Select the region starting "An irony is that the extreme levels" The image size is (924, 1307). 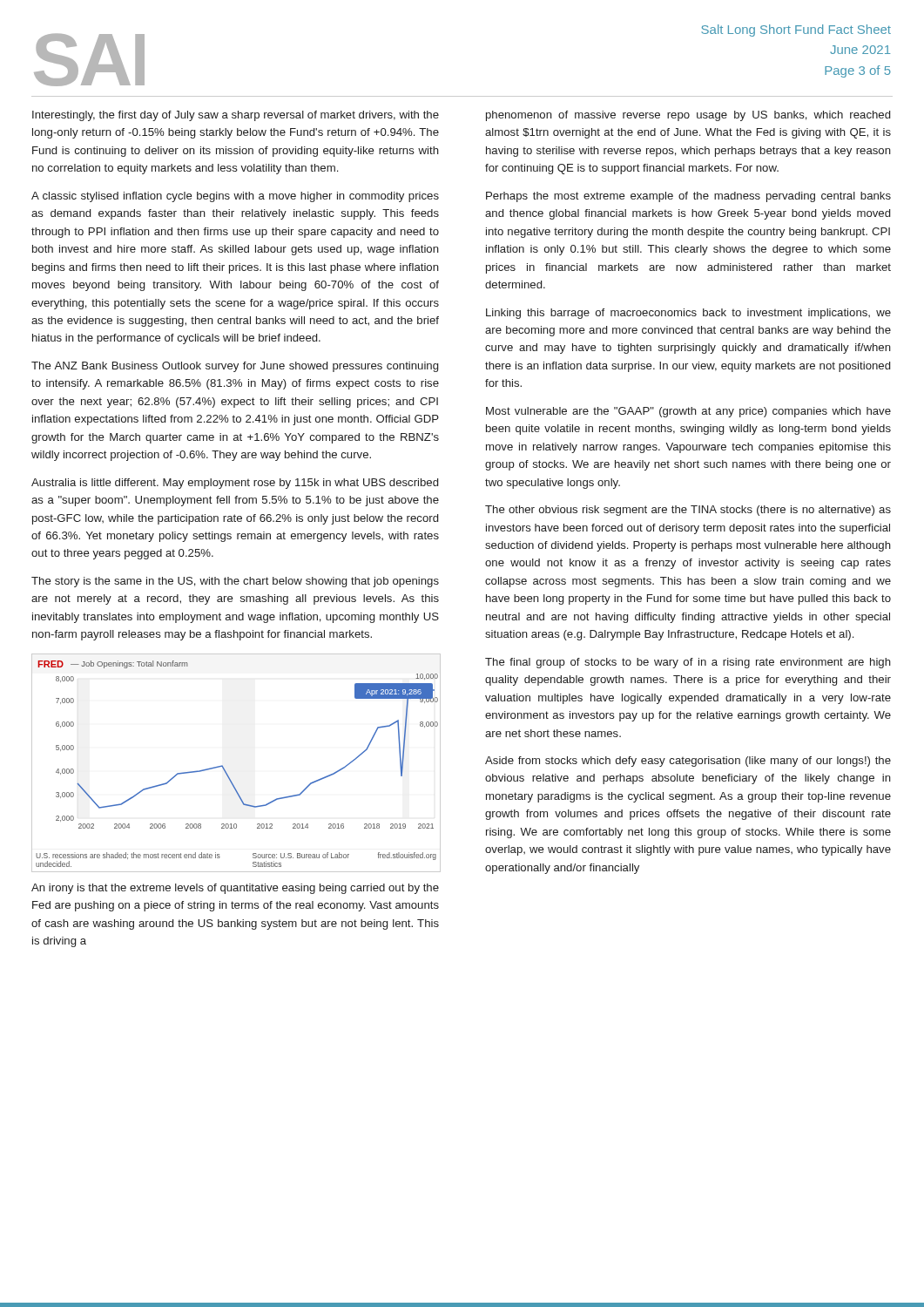point(235,914)
